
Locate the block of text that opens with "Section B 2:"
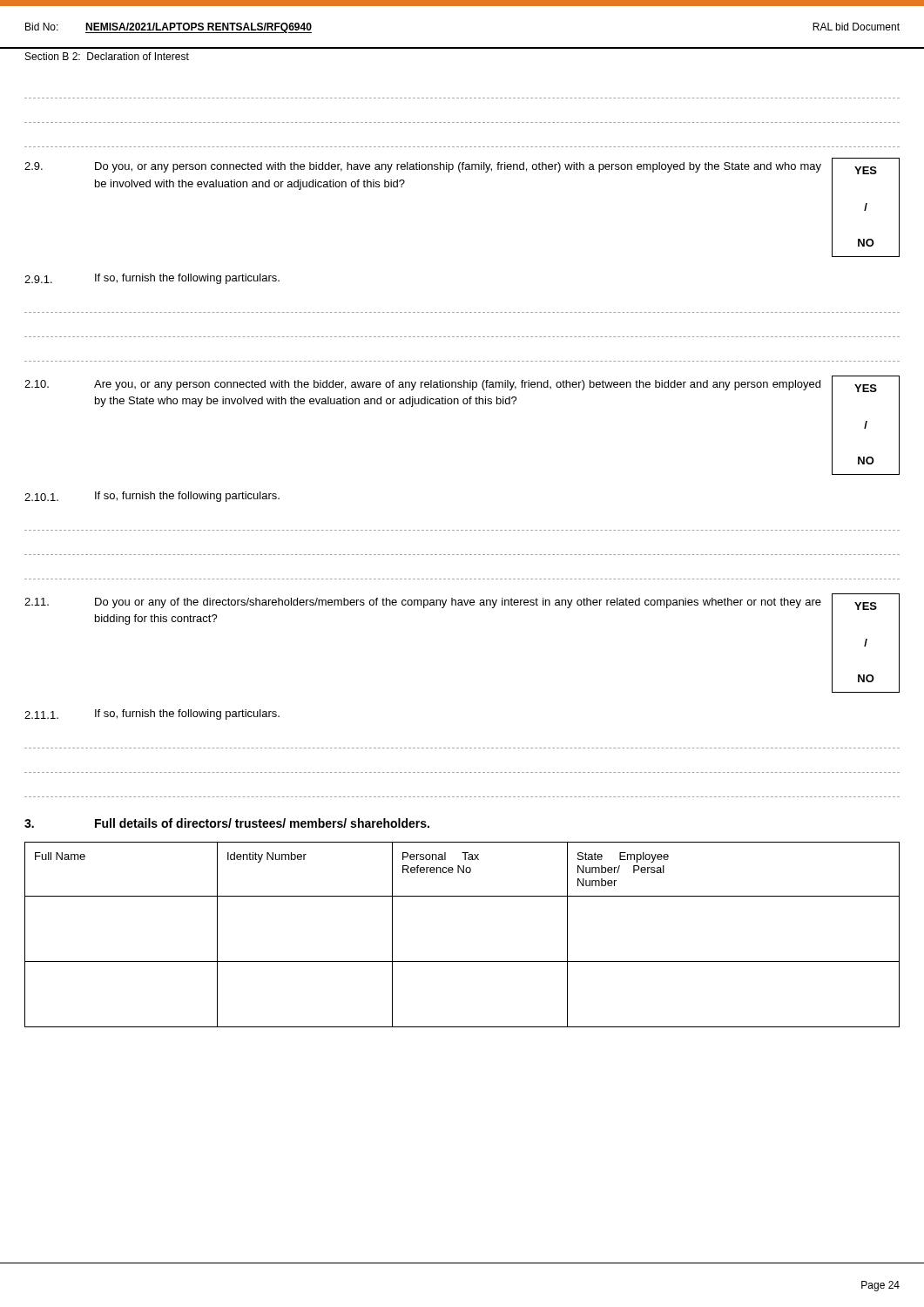(x=107, y=57)
